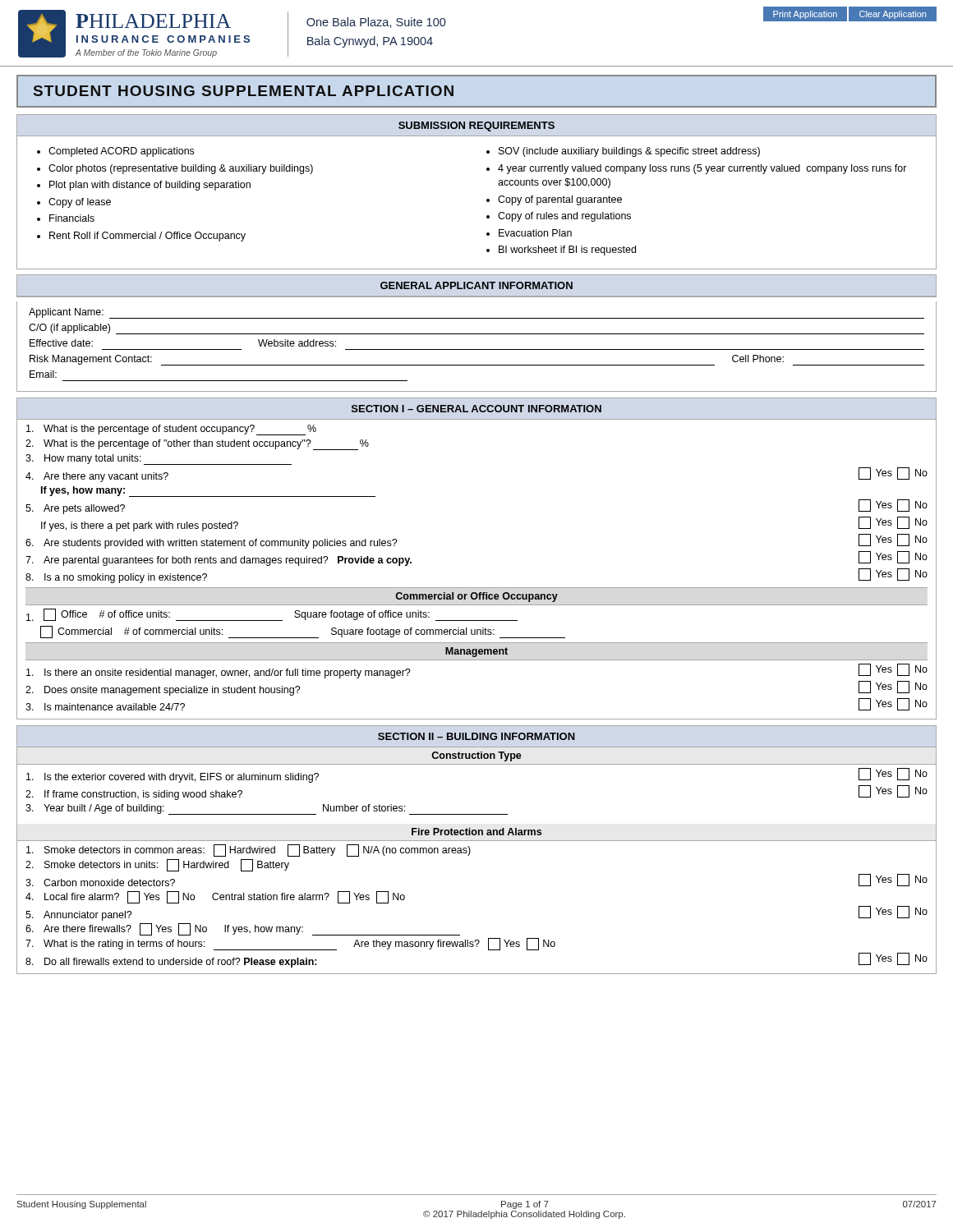Click on the text block starting "3. Is maintenance available"
This screenshot has height=1232, width=953.
[106, 705]
